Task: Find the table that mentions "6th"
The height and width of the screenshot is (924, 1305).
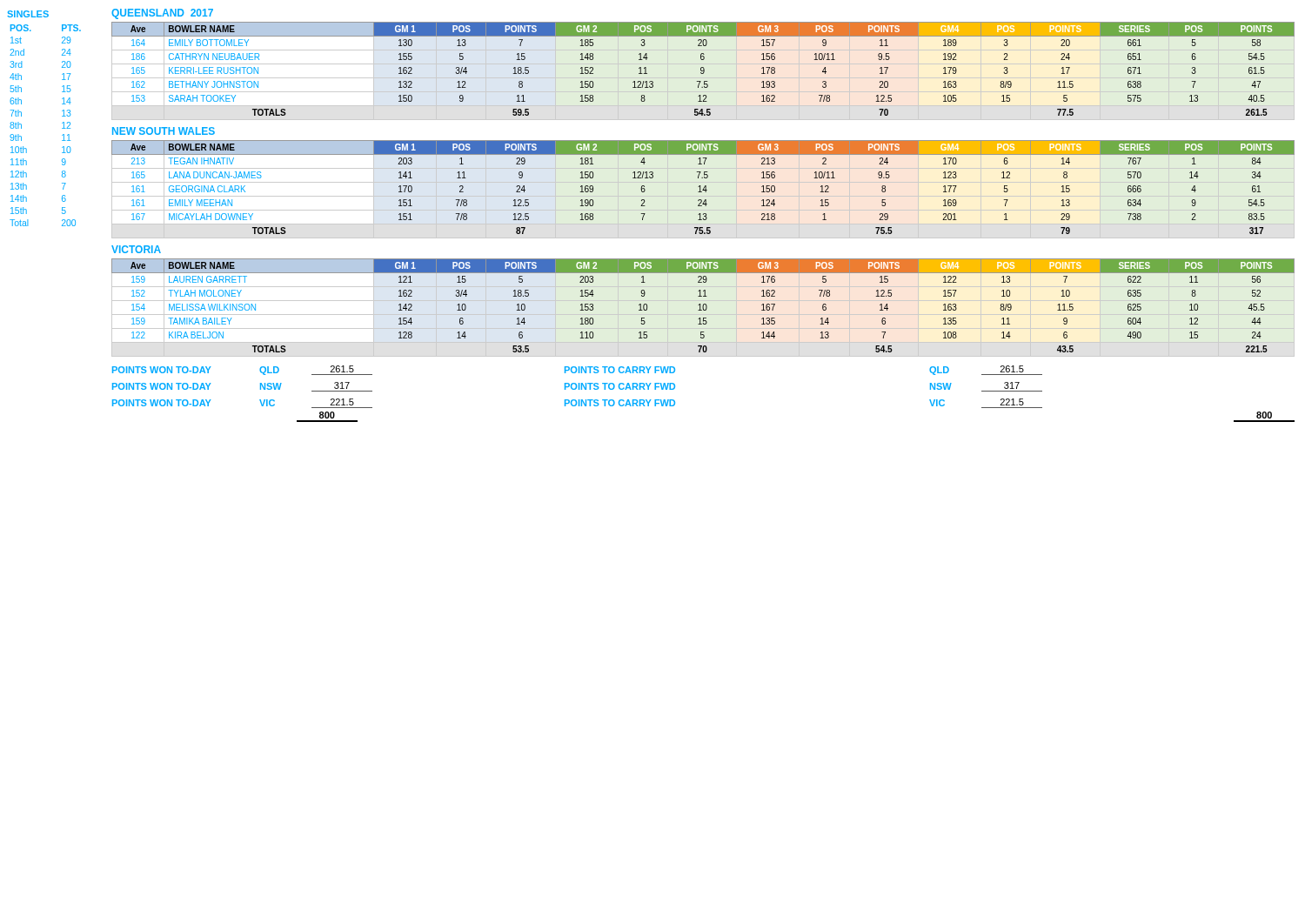Action: 57,125
